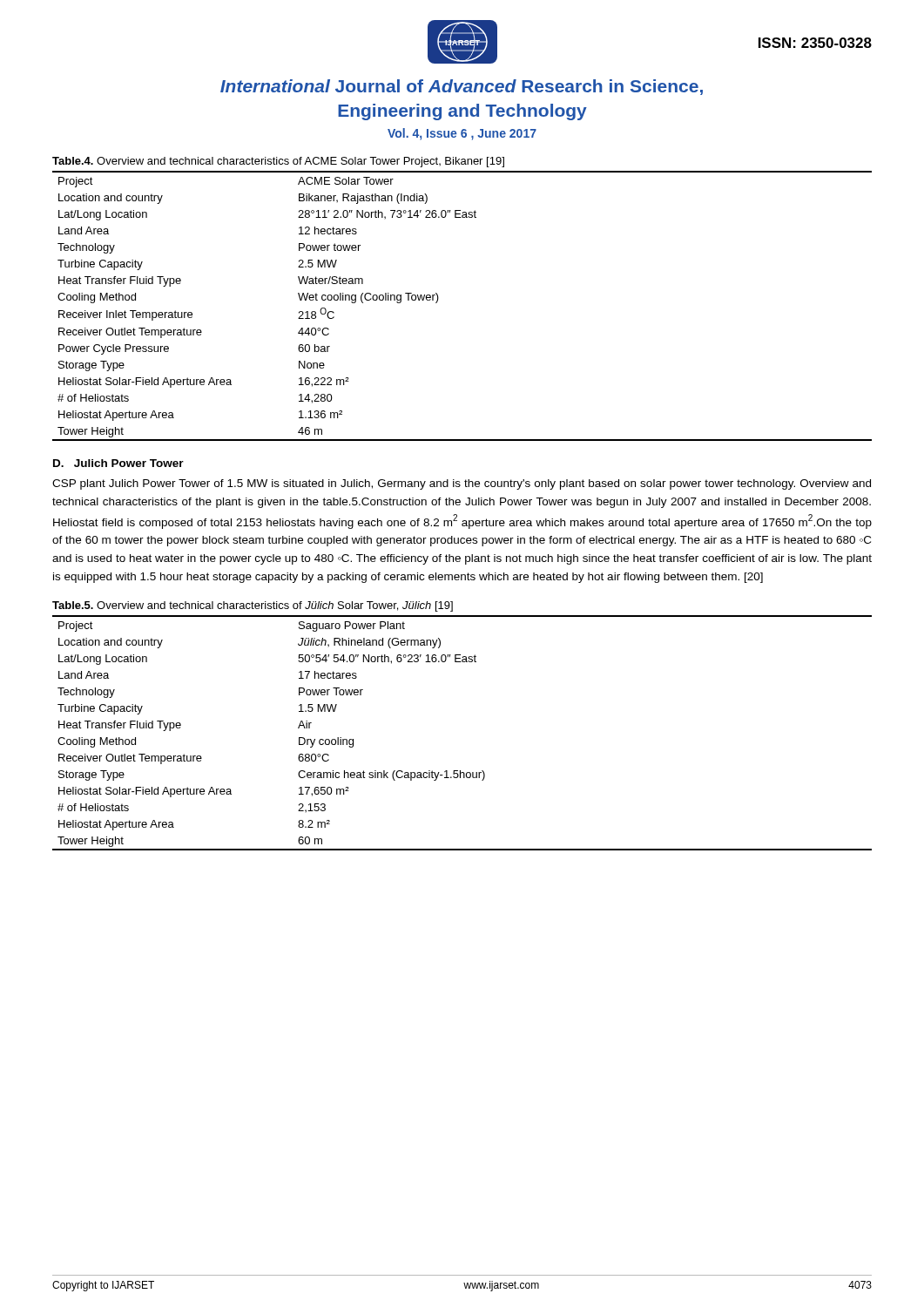The image size is (924, 1307).
Task: Locate the region starting "Table.5. Overview and technical characteristics of"
Action: 253,605
